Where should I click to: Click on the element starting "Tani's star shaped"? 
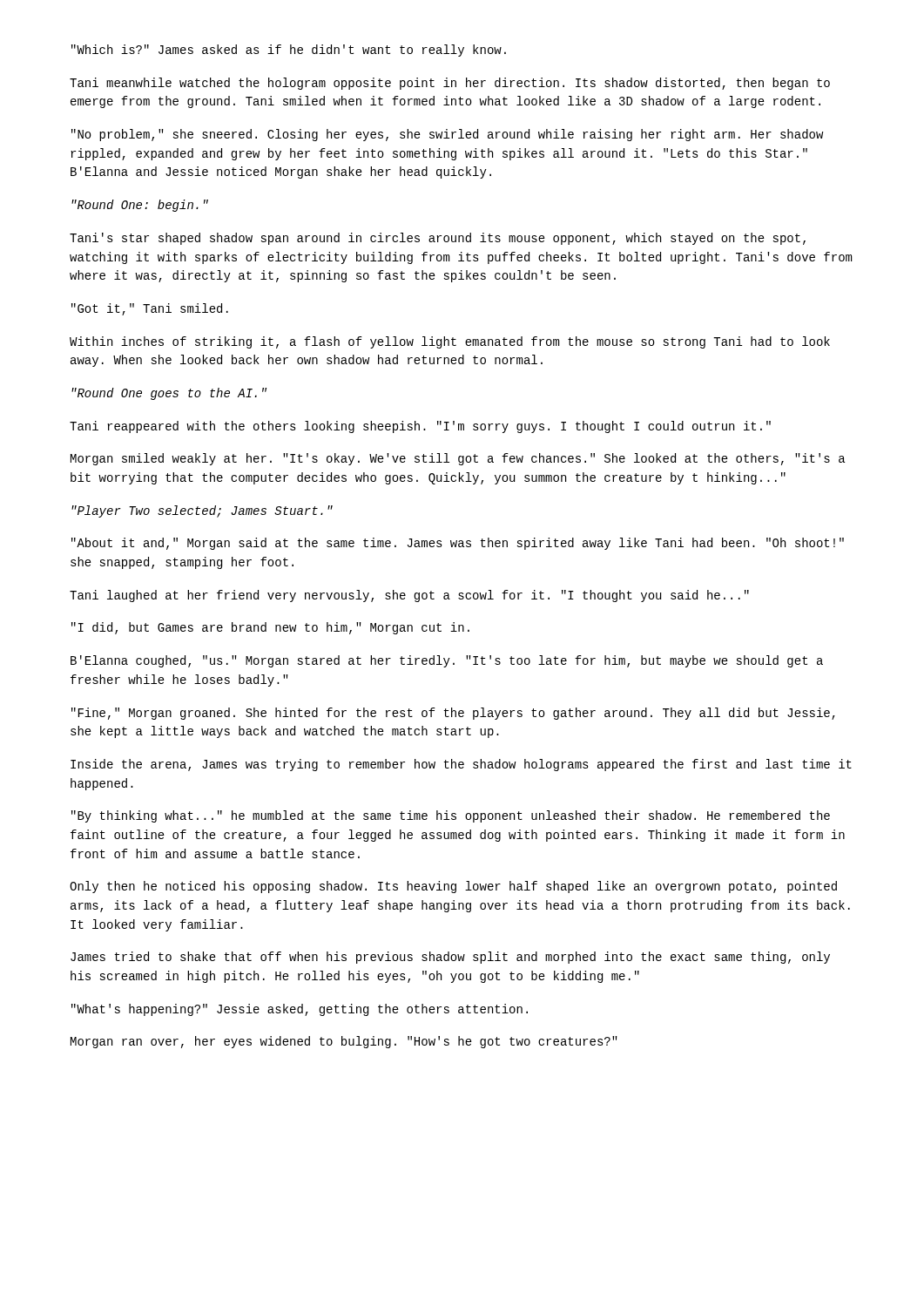click(461, 257)
